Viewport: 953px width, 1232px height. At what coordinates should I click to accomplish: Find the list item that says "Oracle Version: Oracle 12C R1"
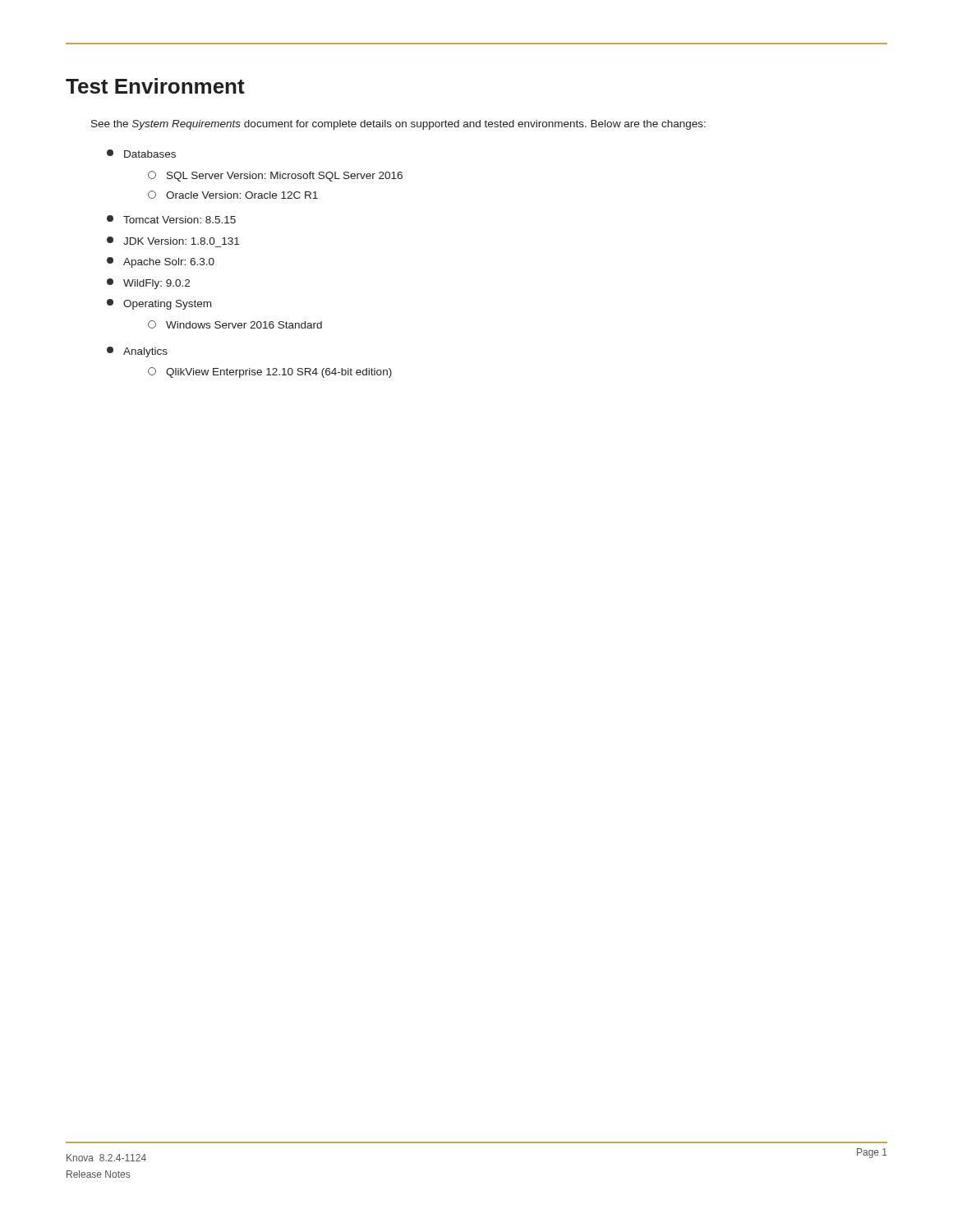[x=233, y=196]
